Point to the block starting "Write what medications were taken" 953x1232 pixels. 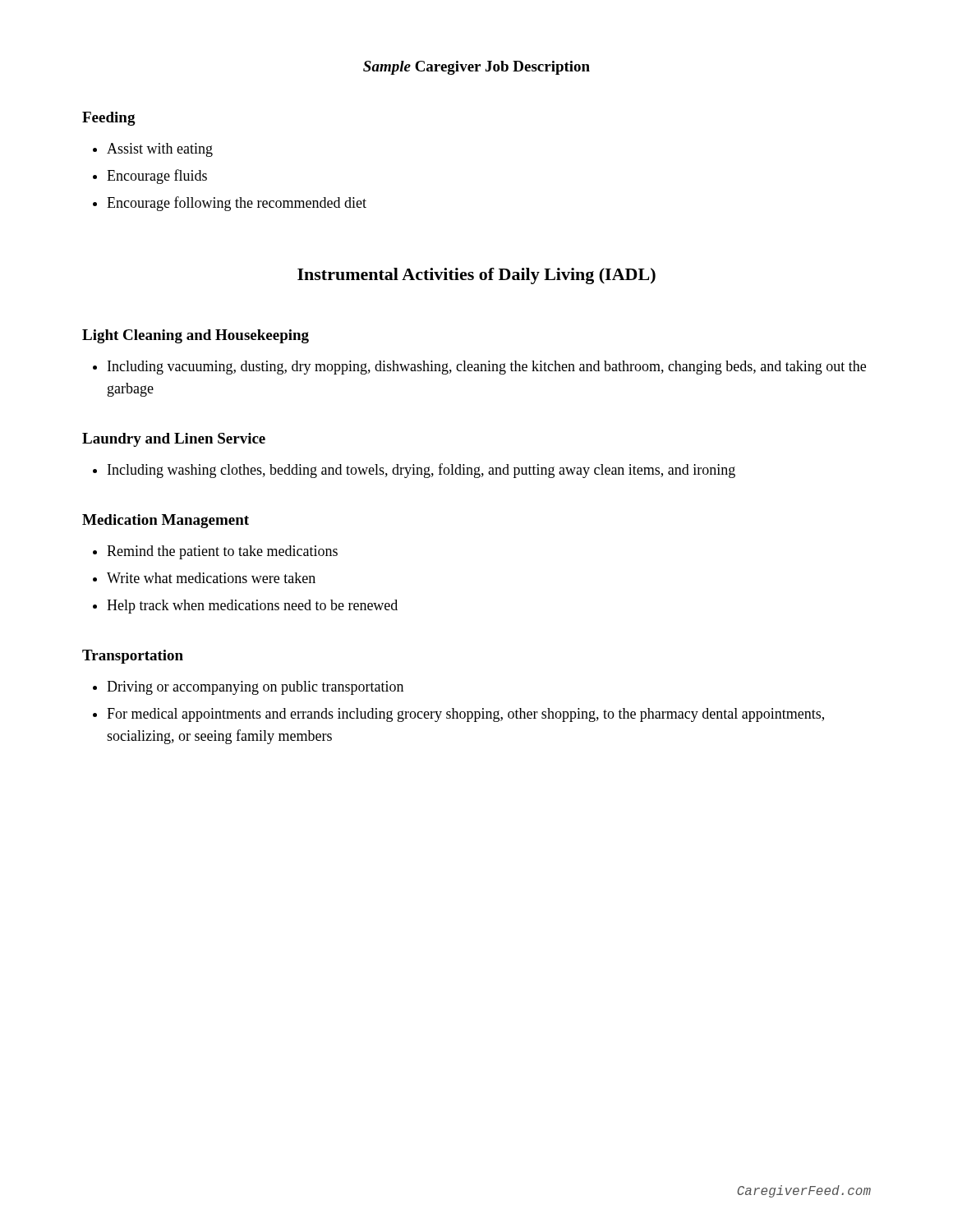[211, 578]
